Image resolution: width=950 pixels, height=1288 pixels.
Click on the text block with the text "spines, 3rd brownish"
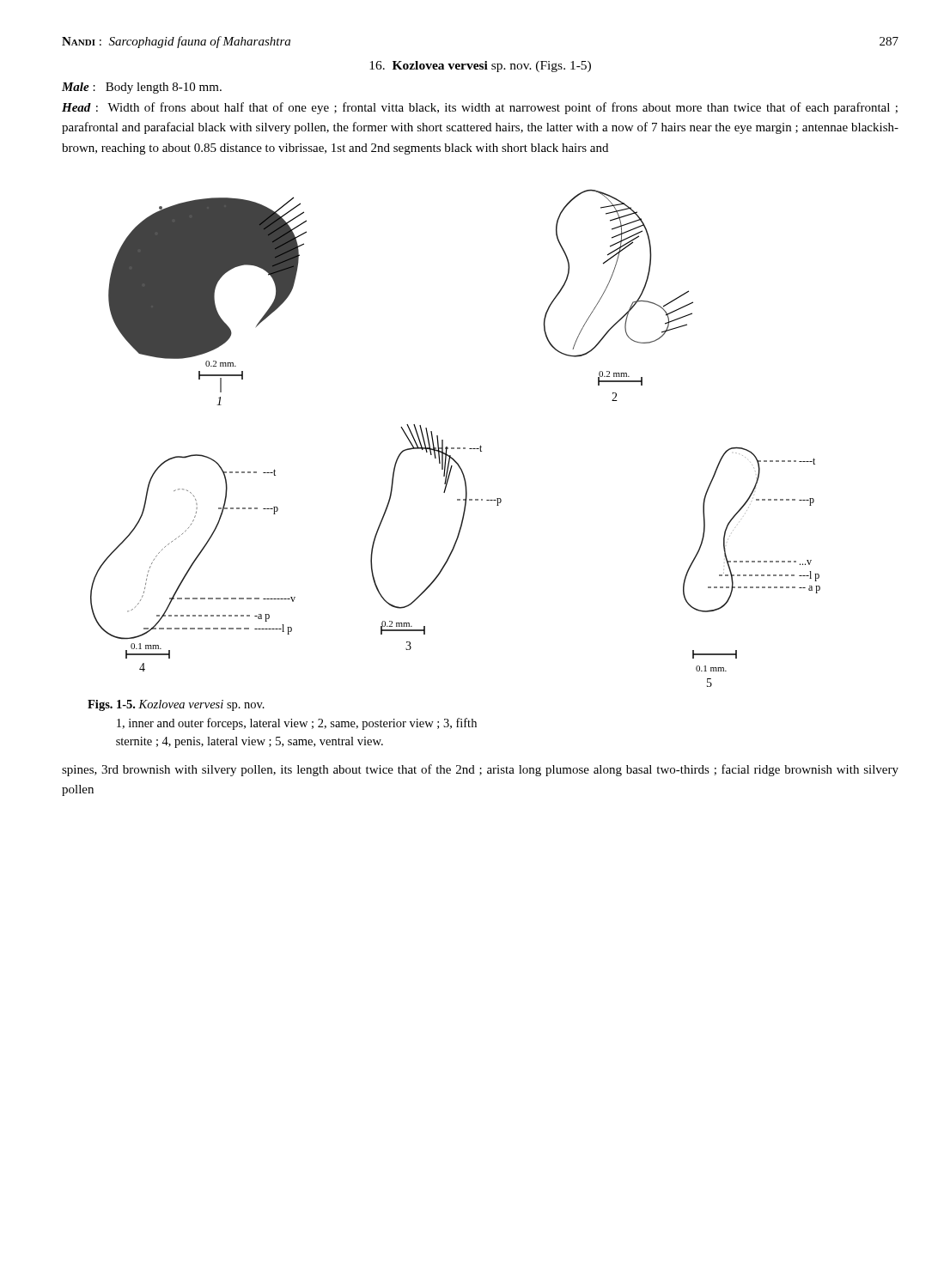point(480,779)
